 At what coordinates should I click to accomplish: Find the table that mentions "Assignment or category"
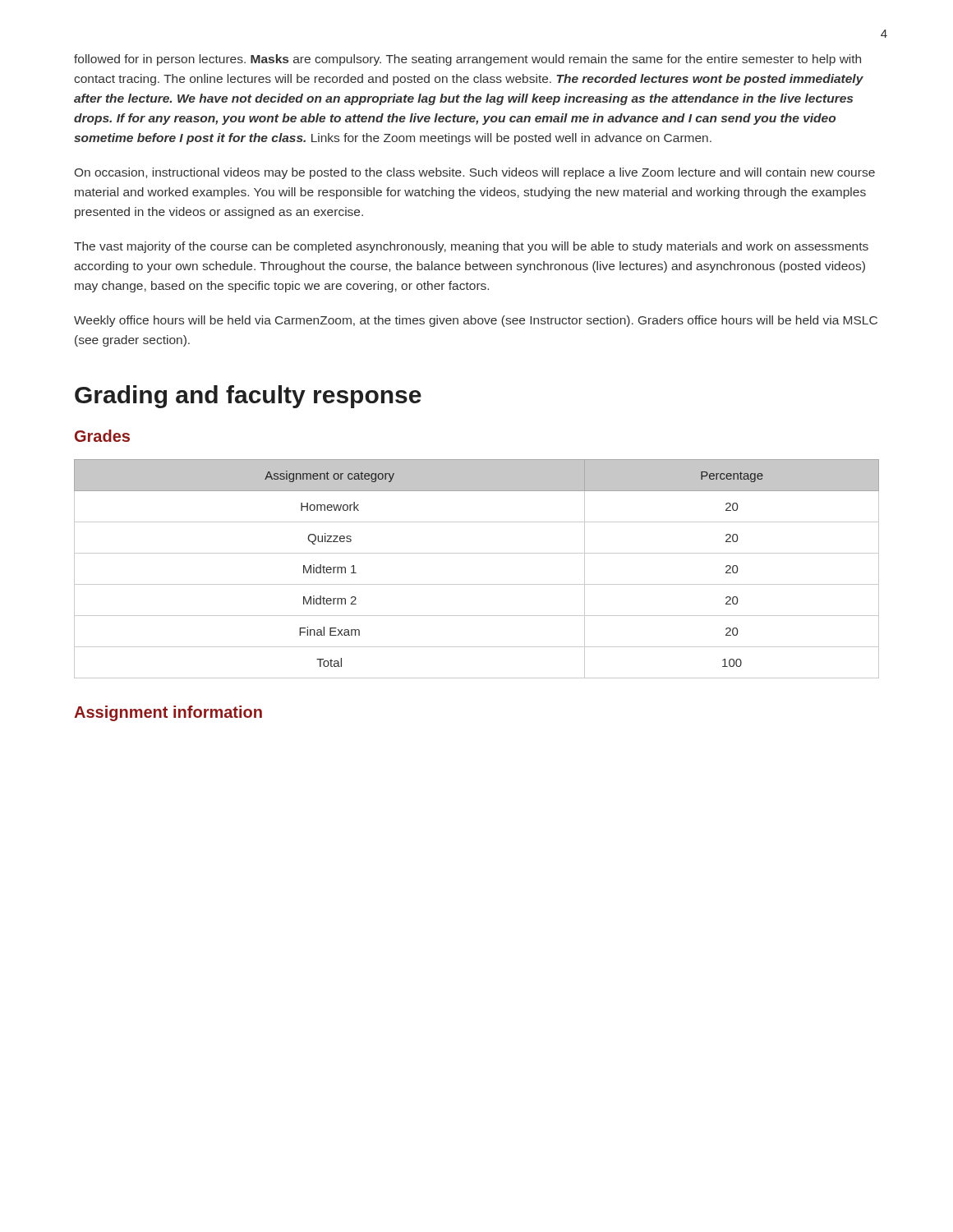click(476, 569)
